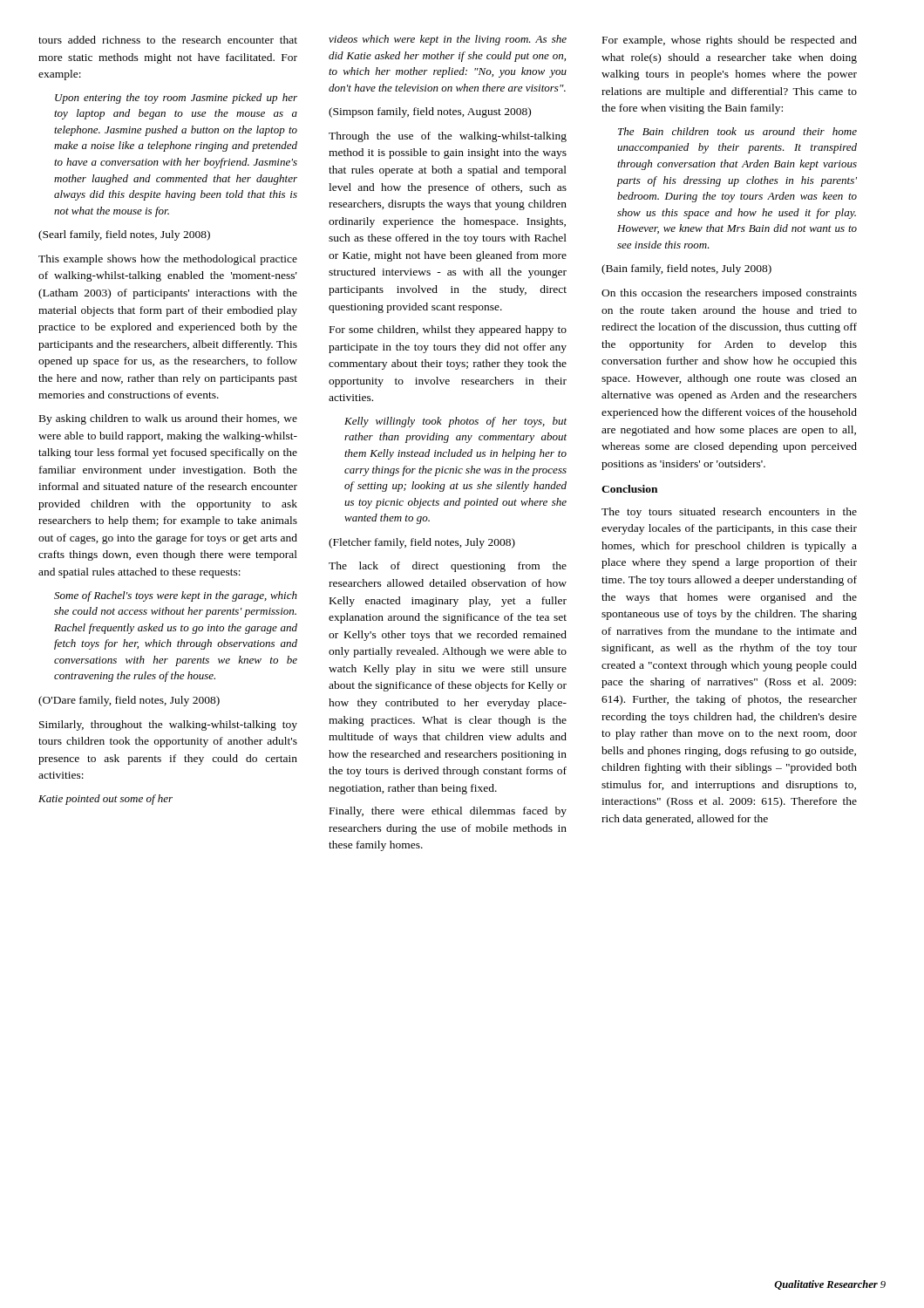Viewport: 924px width, 1308px height.
Task: Locate the block of text that opens with "This example shows how the methodological practice"
Action: tap(168, 327)
